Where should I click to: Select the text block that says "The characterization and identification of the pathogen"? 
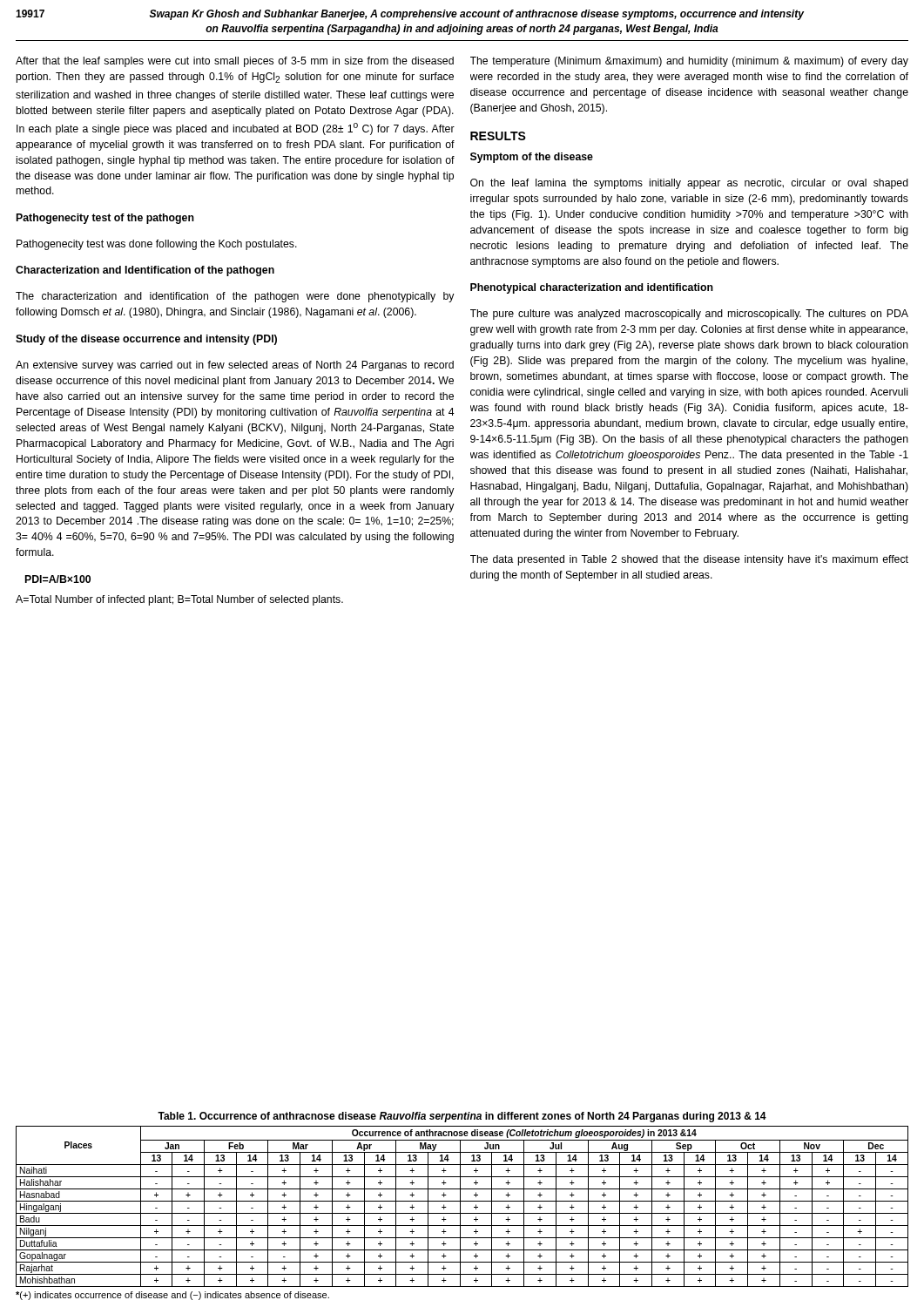tap(235, 305)
